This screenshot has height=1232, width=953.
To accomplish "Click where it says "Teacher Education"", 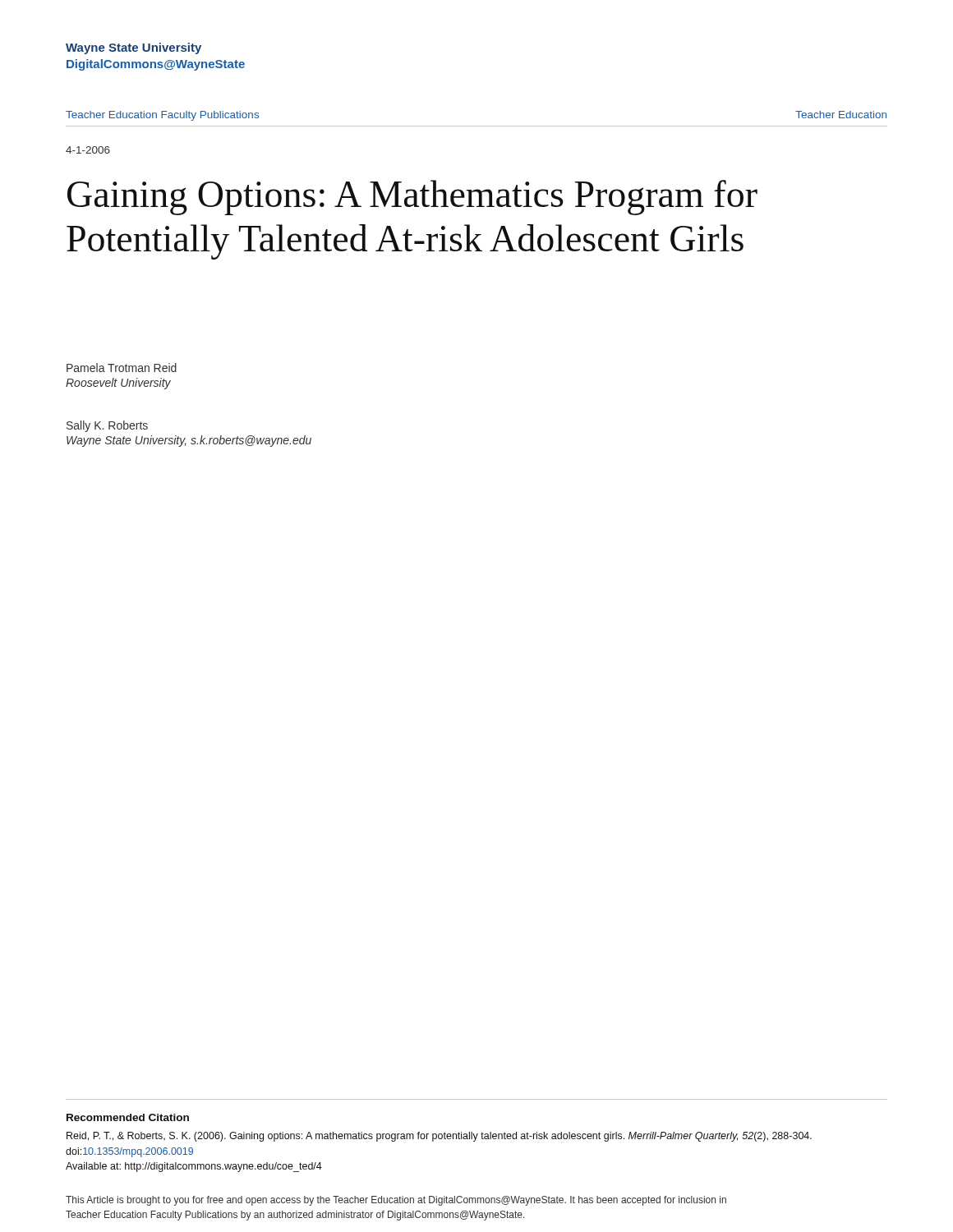I will point(841,115).
